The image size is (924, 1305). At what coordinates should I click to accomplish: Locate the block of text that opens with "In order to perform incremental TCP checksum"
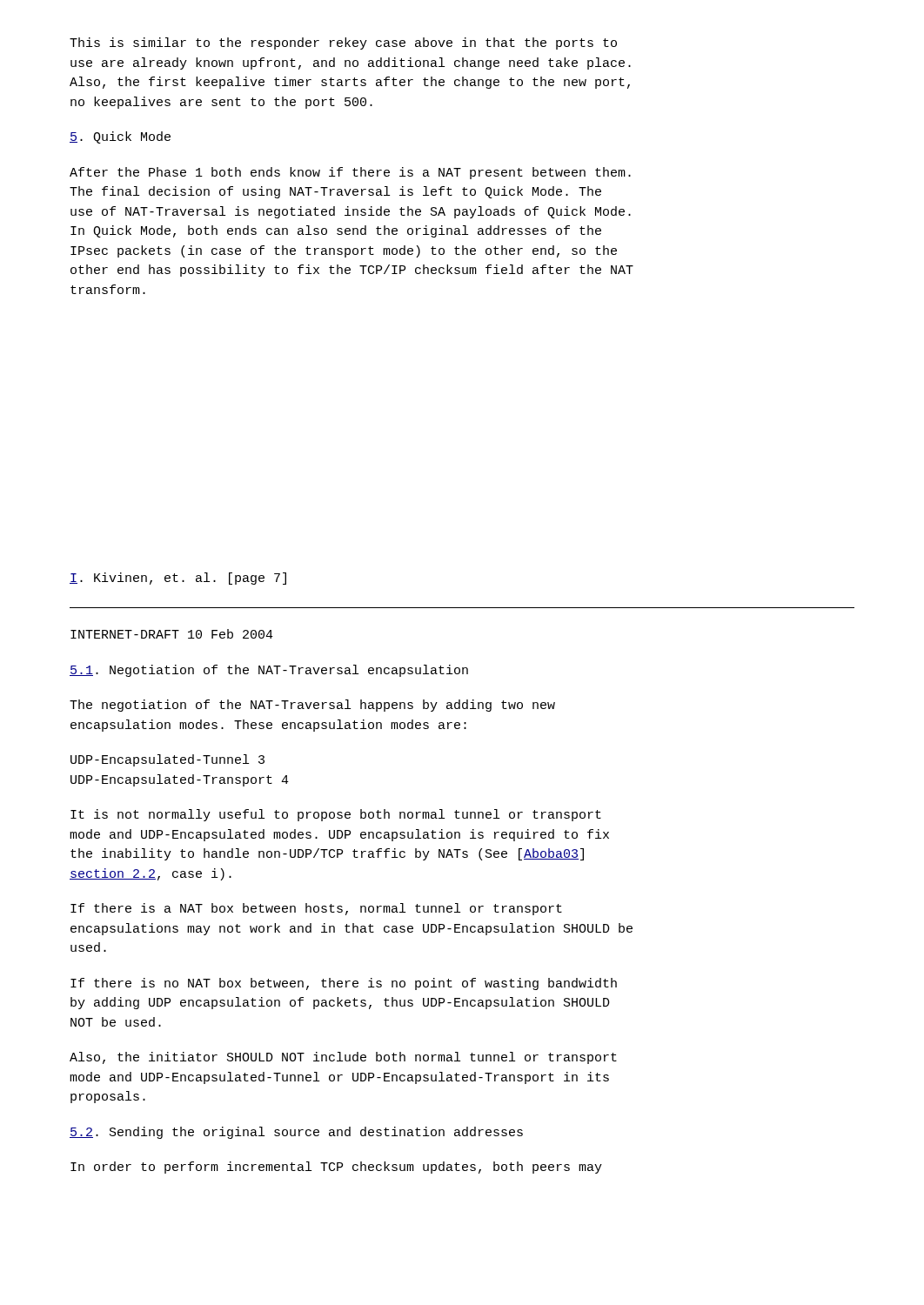(x=336, y=1168)
